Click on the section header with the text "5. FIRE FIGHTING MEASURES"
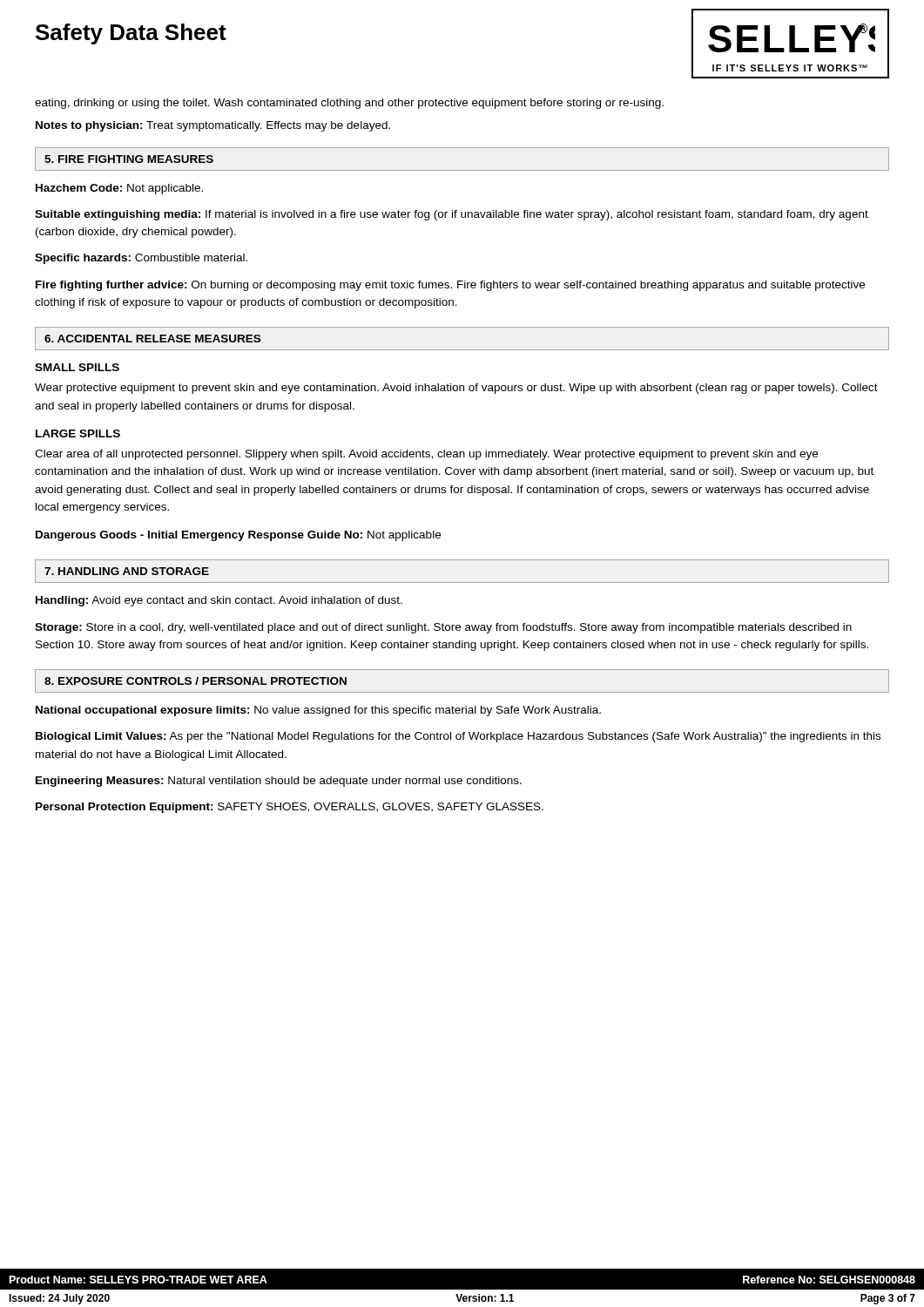This screenshot has width=924, height=1307. point(129,159)
